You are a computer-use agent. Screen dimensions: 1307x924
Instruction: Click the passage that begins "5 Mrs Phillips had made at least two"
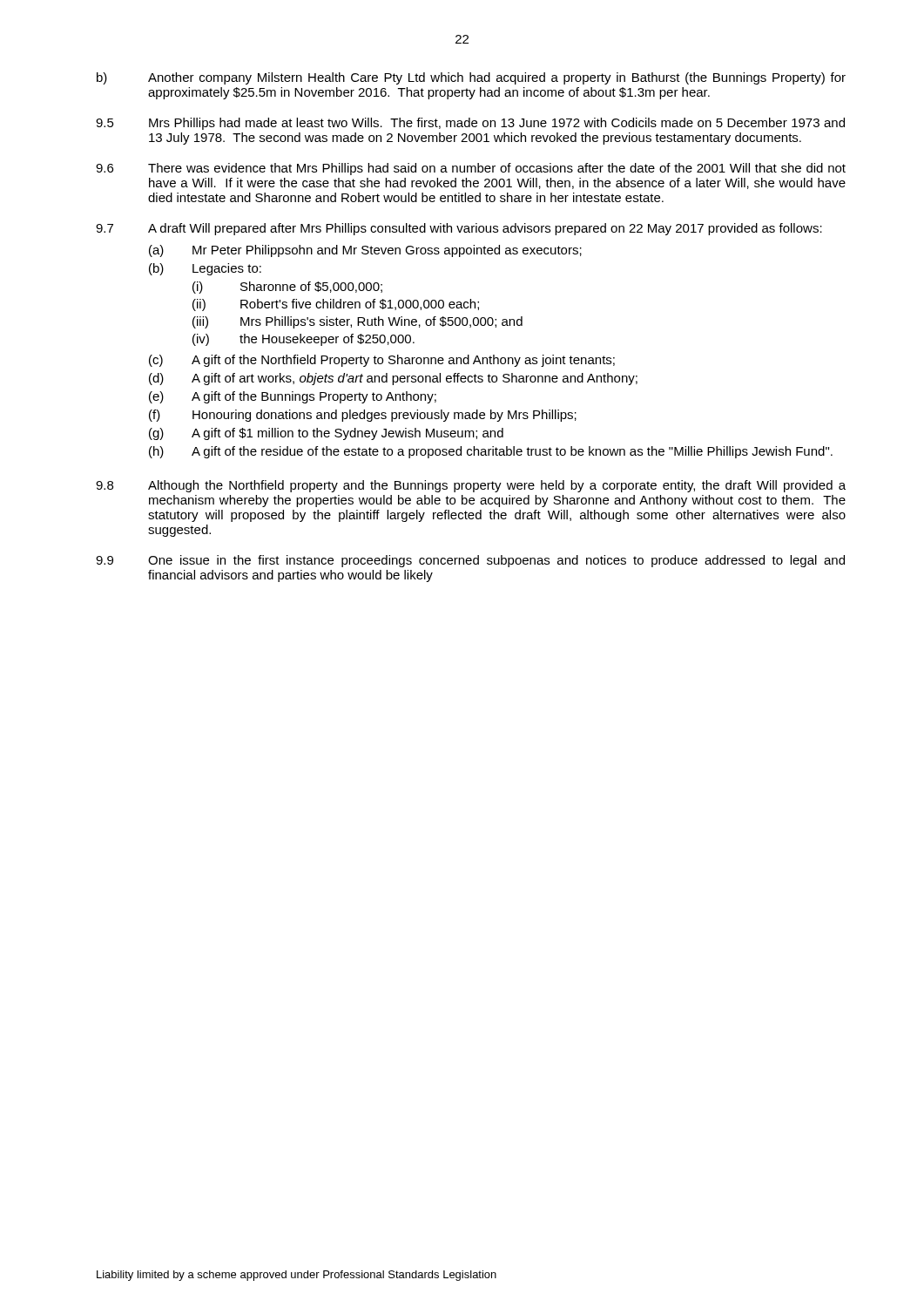[x=471, y=130]
